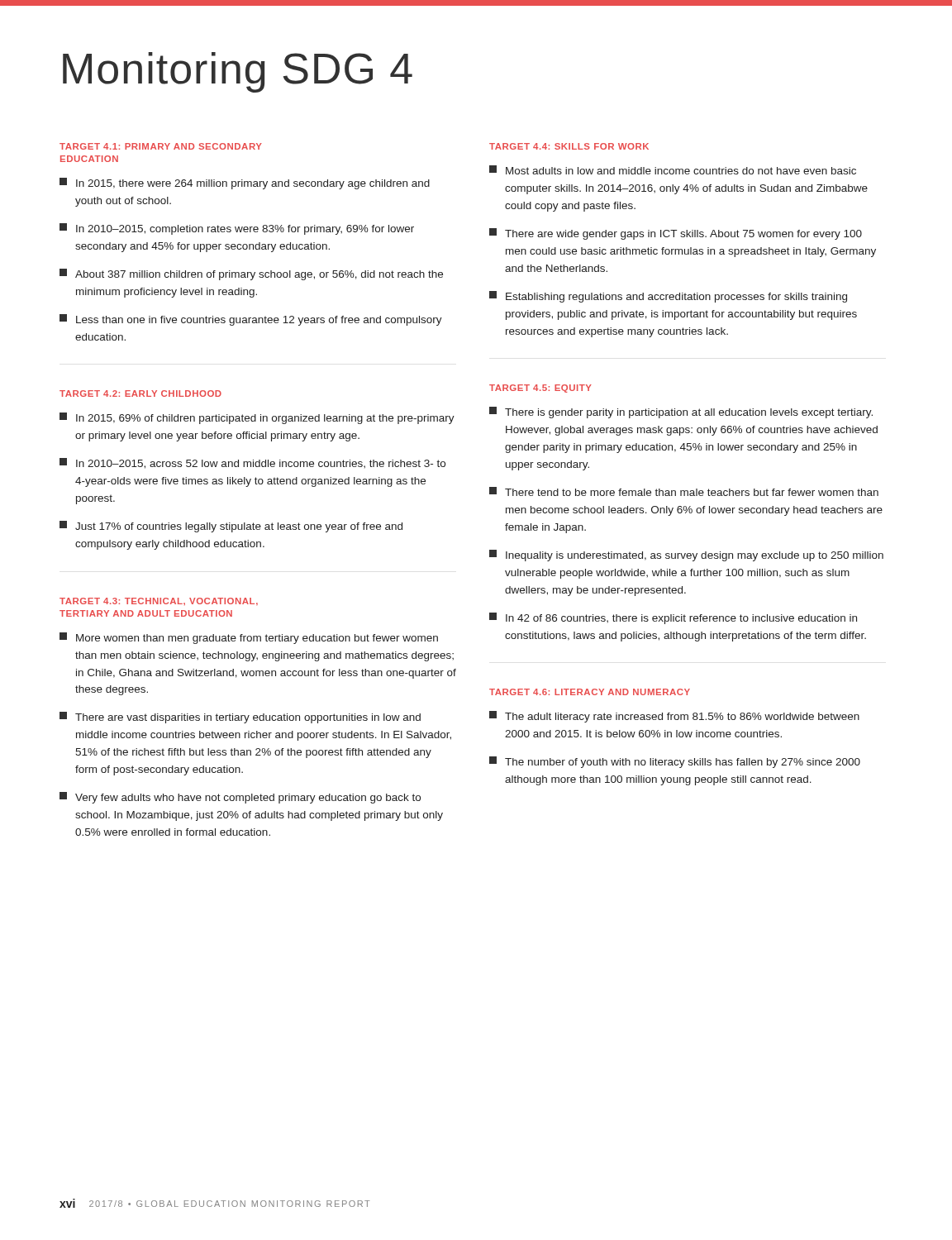The image size is (952, 1240).
Task: Find the block on this page that starts "In 2015, there were"
Action: pyautogui.click(x=258, y=193)
